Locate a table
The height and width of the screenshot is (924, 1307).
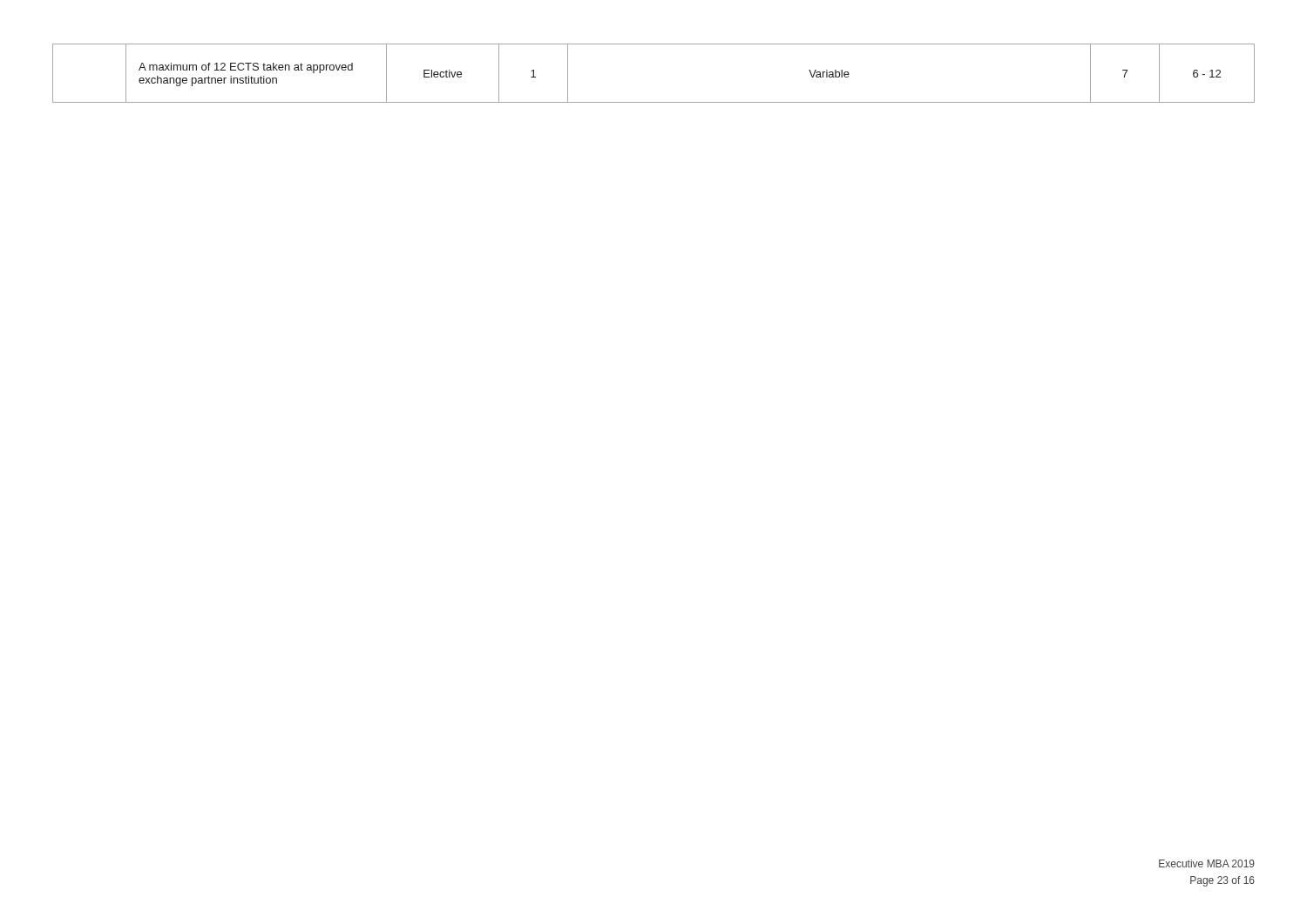654,73
